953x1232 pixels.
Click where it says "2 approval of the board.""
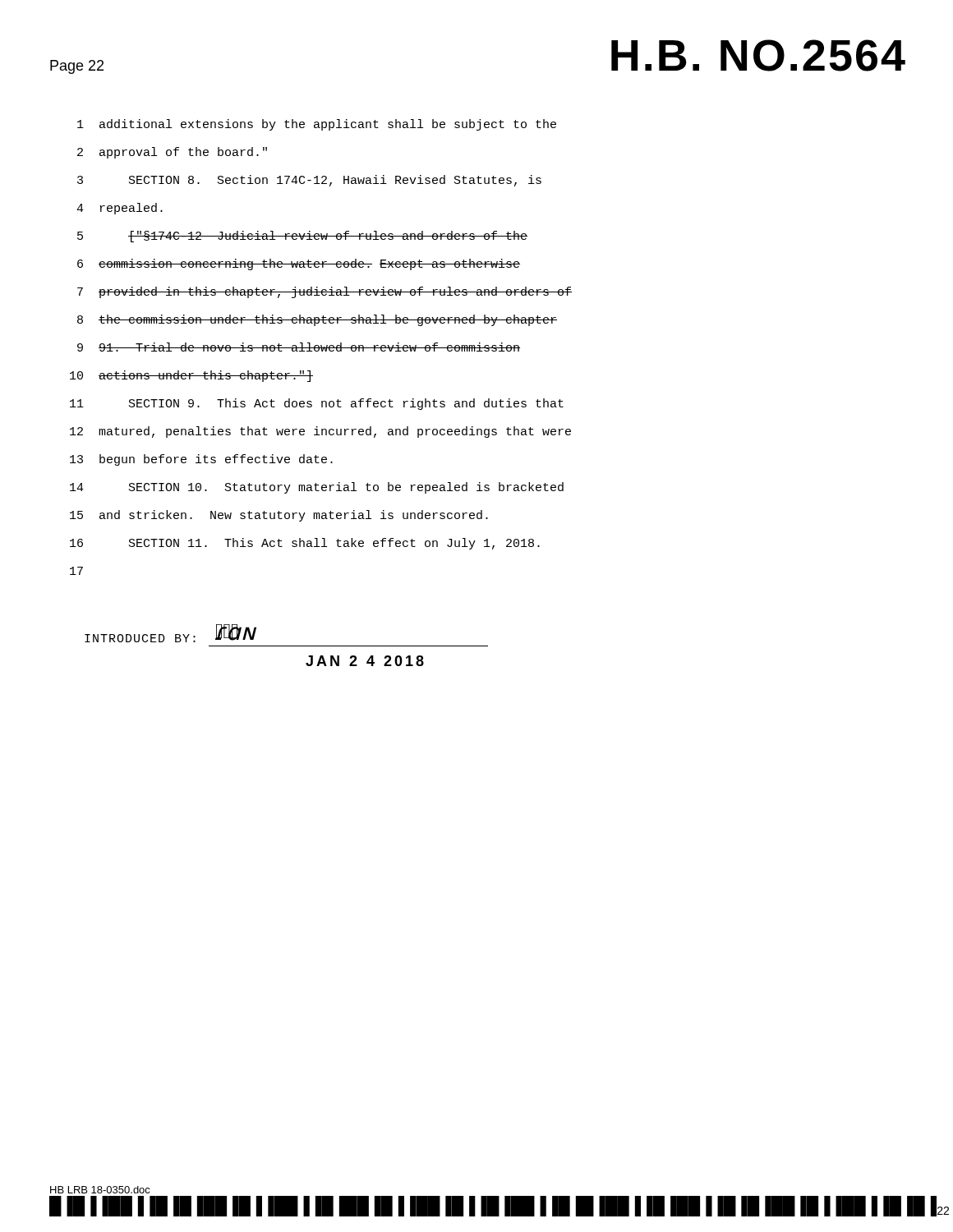click(172, 153)
